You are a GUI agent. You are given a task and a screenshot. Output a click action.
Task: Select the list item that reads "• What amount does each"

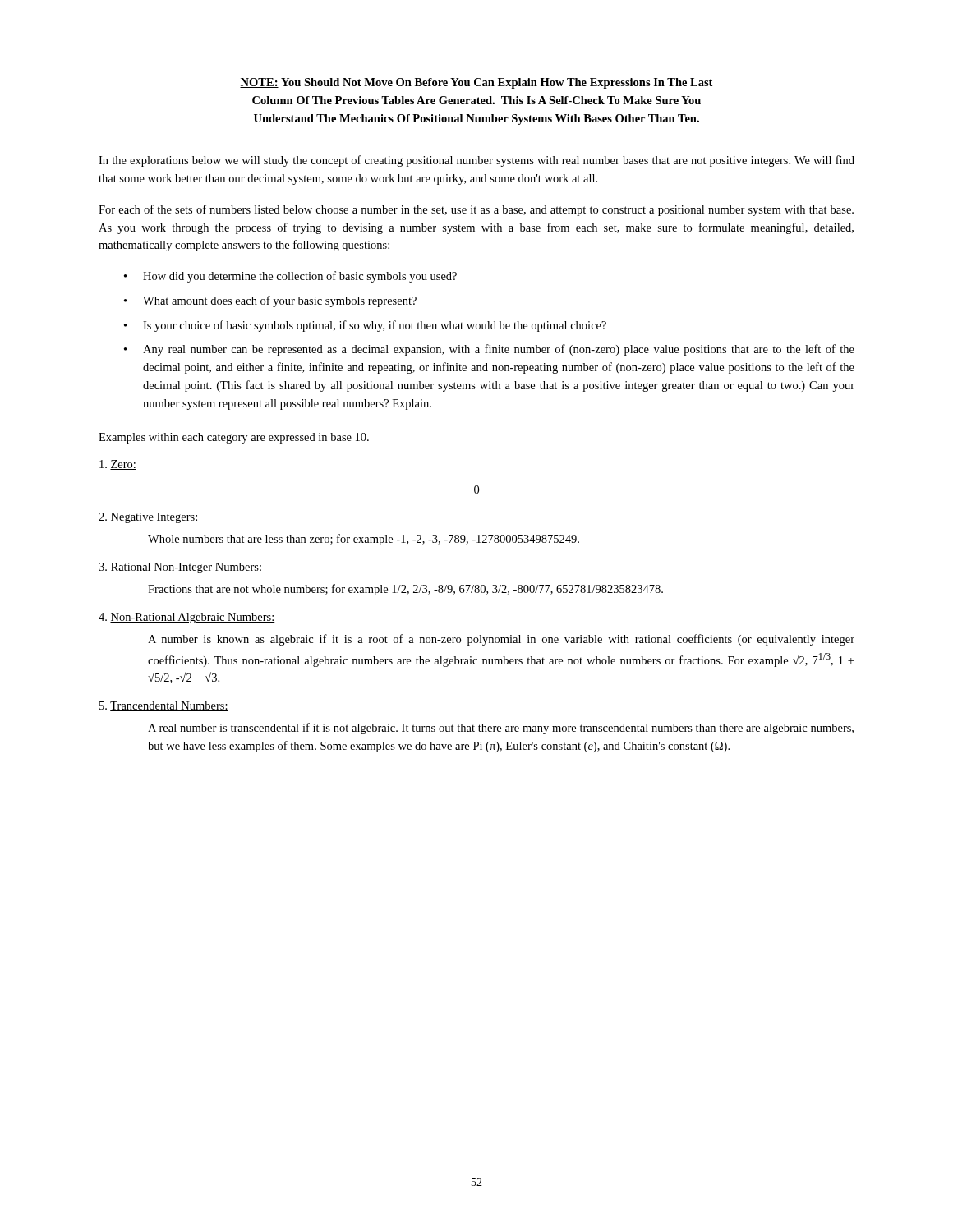click(x=270, y=301)
